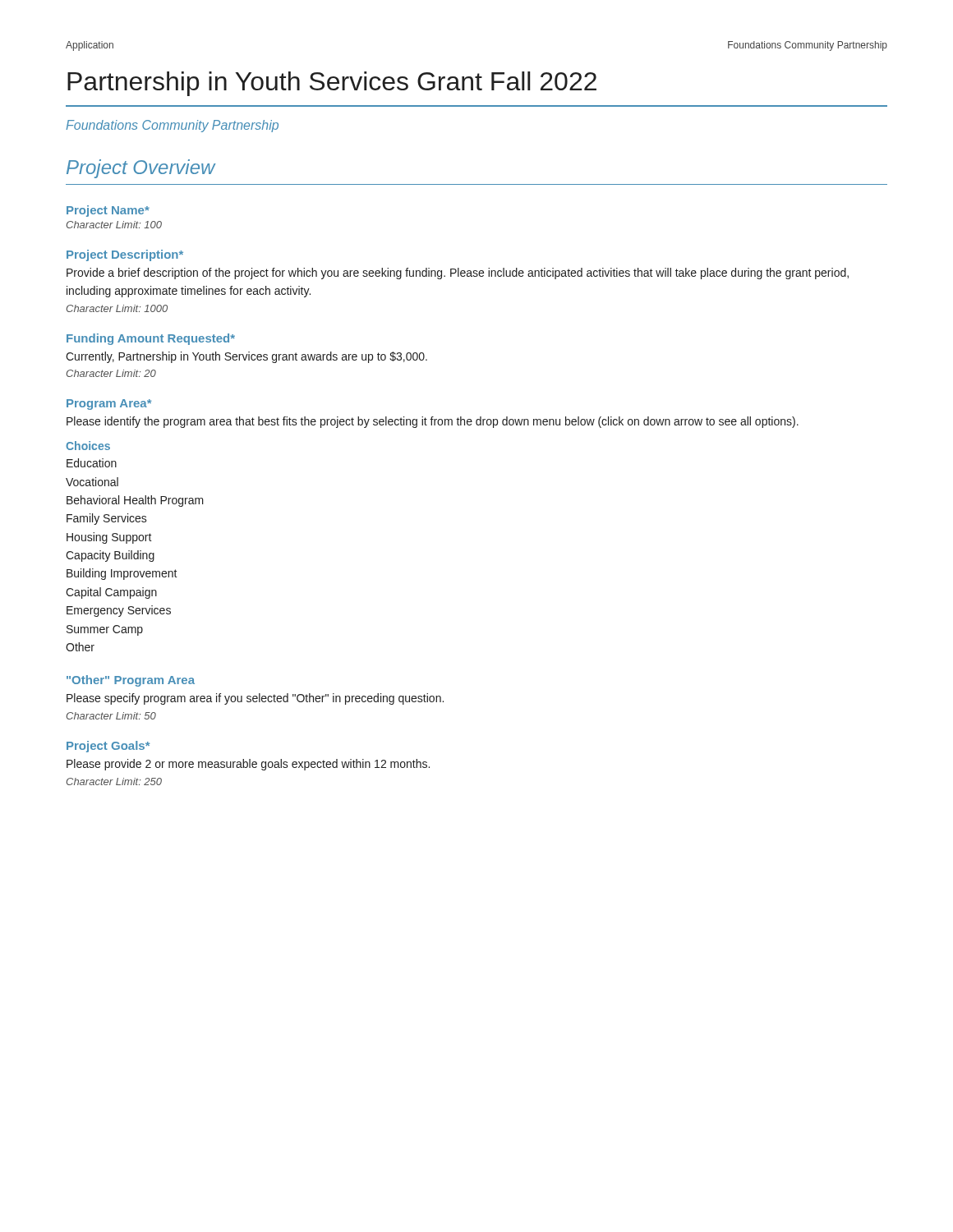The height and width of the screenshot is (1232, 953).
Task: Where does it say "Character Limit: 20"?
Action: [111, 373]
